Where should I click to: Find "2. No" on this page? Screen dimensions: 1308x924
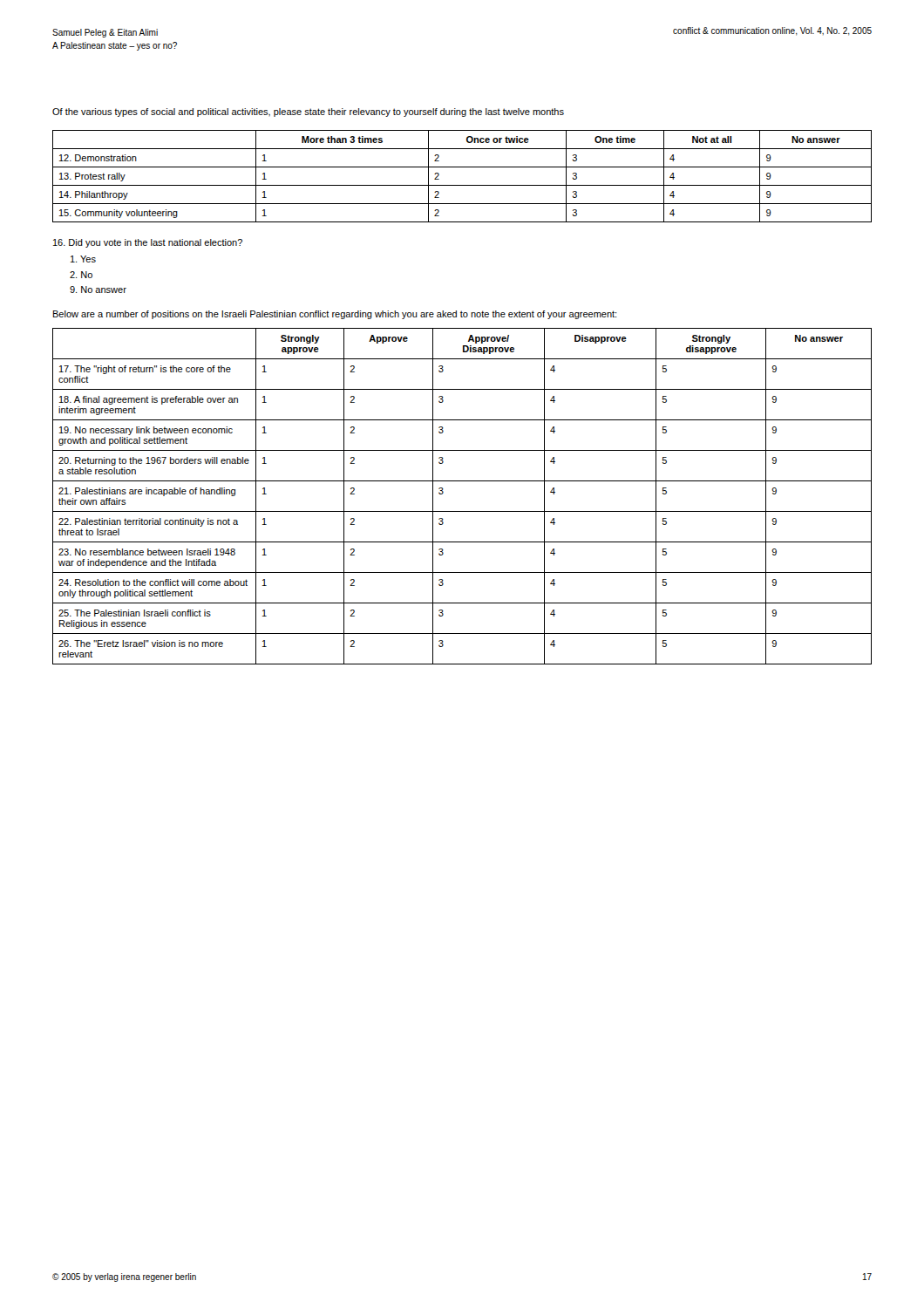[x=81, y=275]
